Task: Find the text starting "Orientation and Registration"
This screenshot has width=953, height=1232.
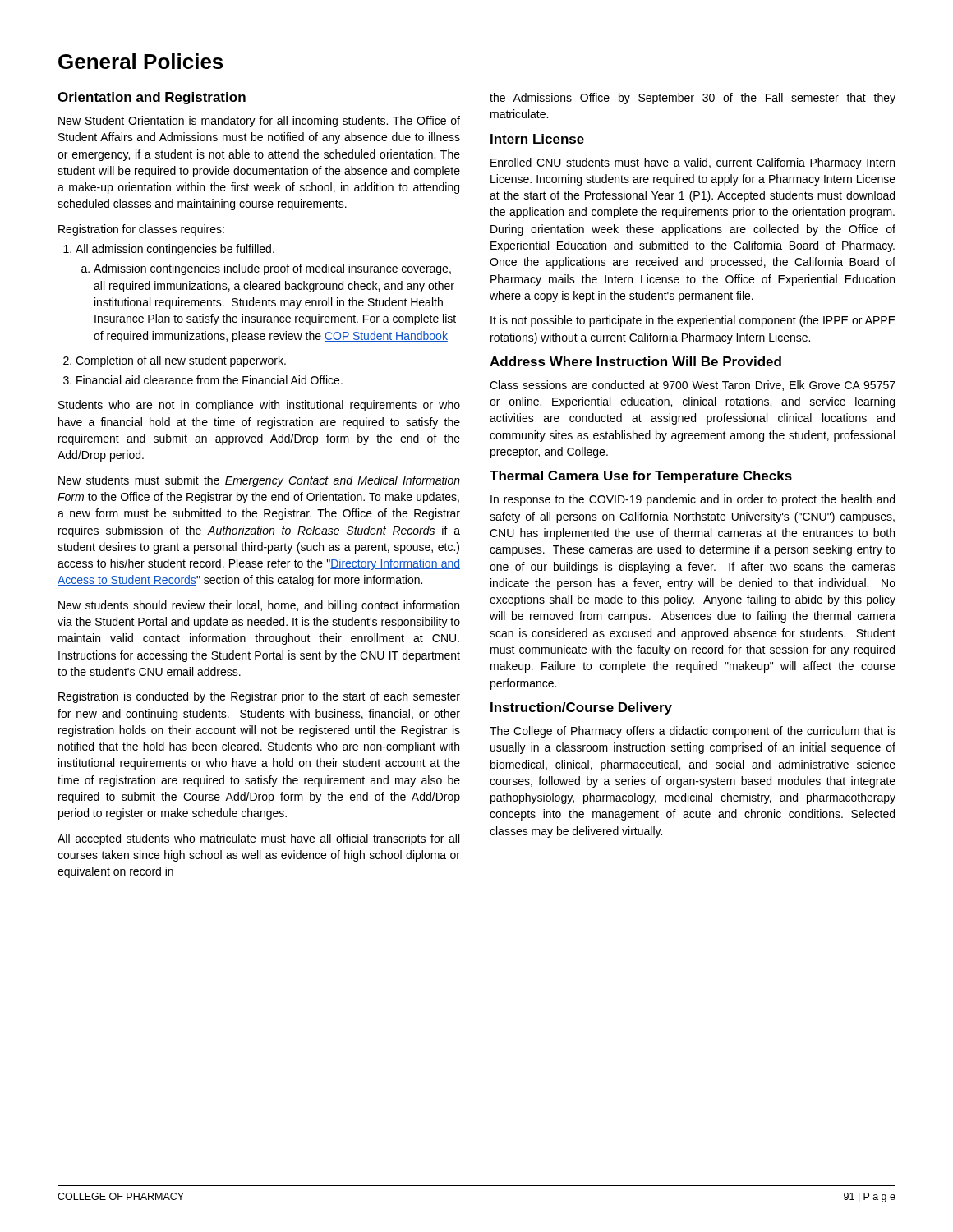Action: pos(152,98)
